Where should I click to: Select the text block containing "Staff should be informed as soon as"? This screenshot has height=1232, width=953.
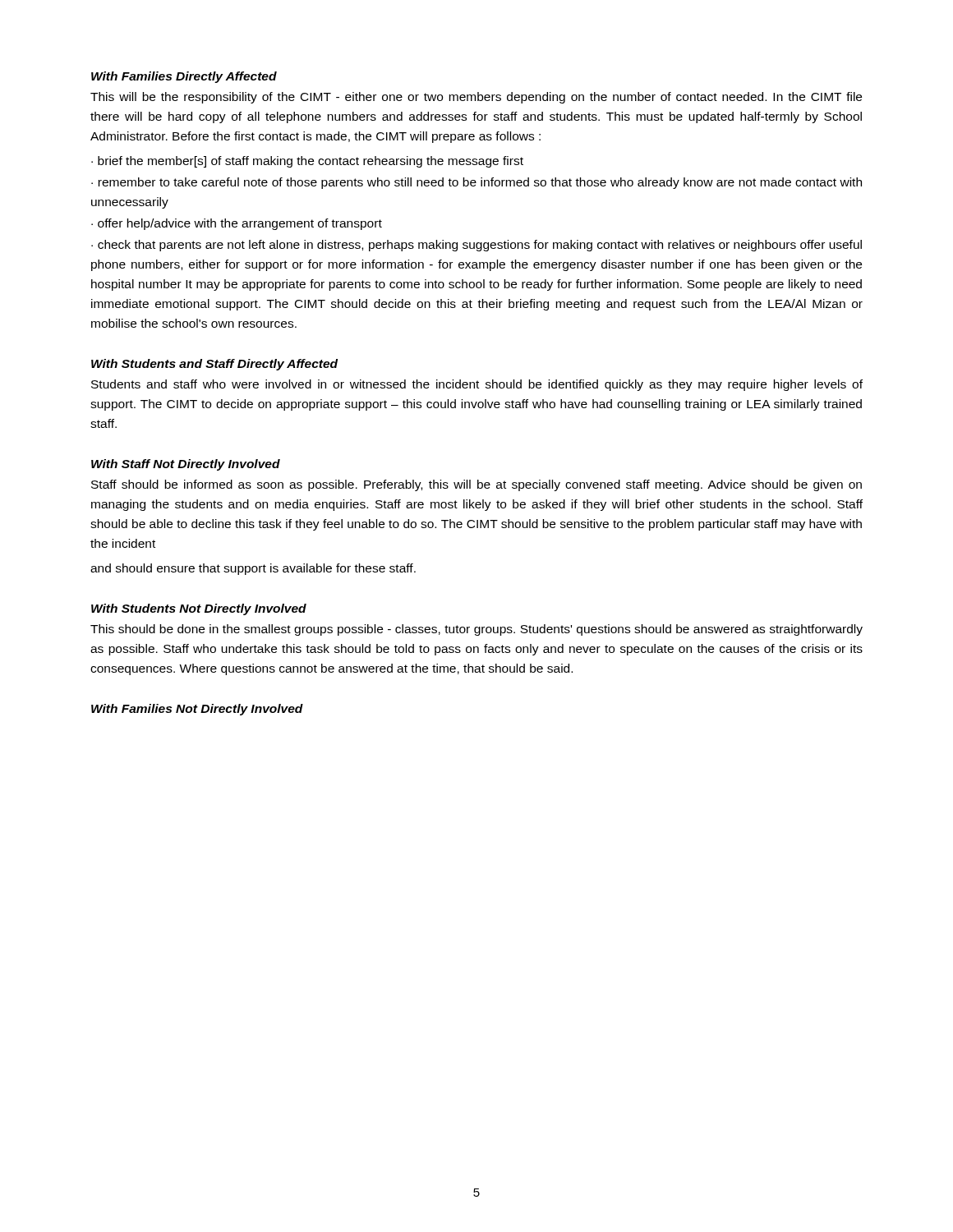(x=476, y=514)
